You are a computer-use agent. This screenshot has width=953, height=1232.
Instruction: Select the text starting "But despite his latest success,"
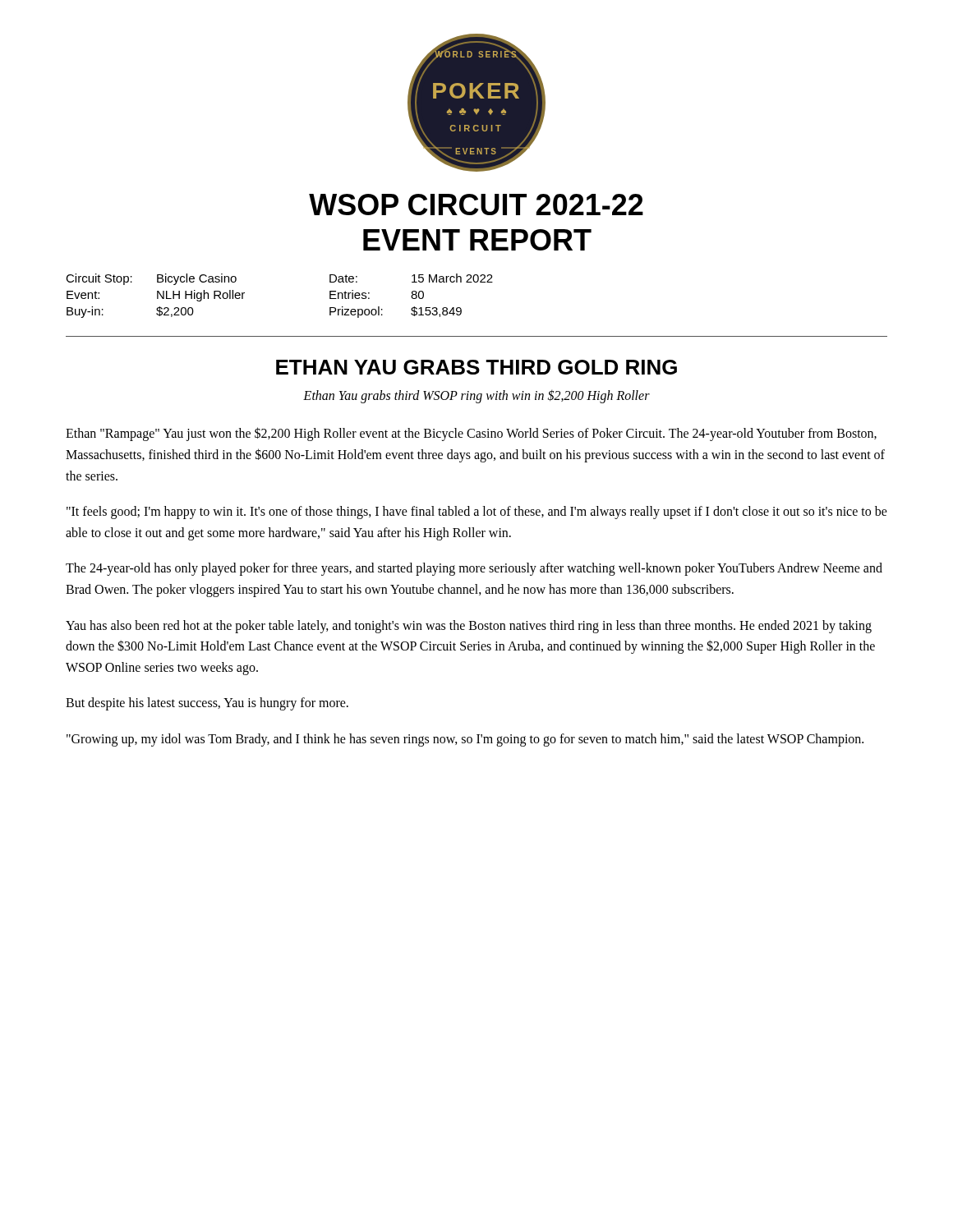pyautogui.click(x=207, y=703)
